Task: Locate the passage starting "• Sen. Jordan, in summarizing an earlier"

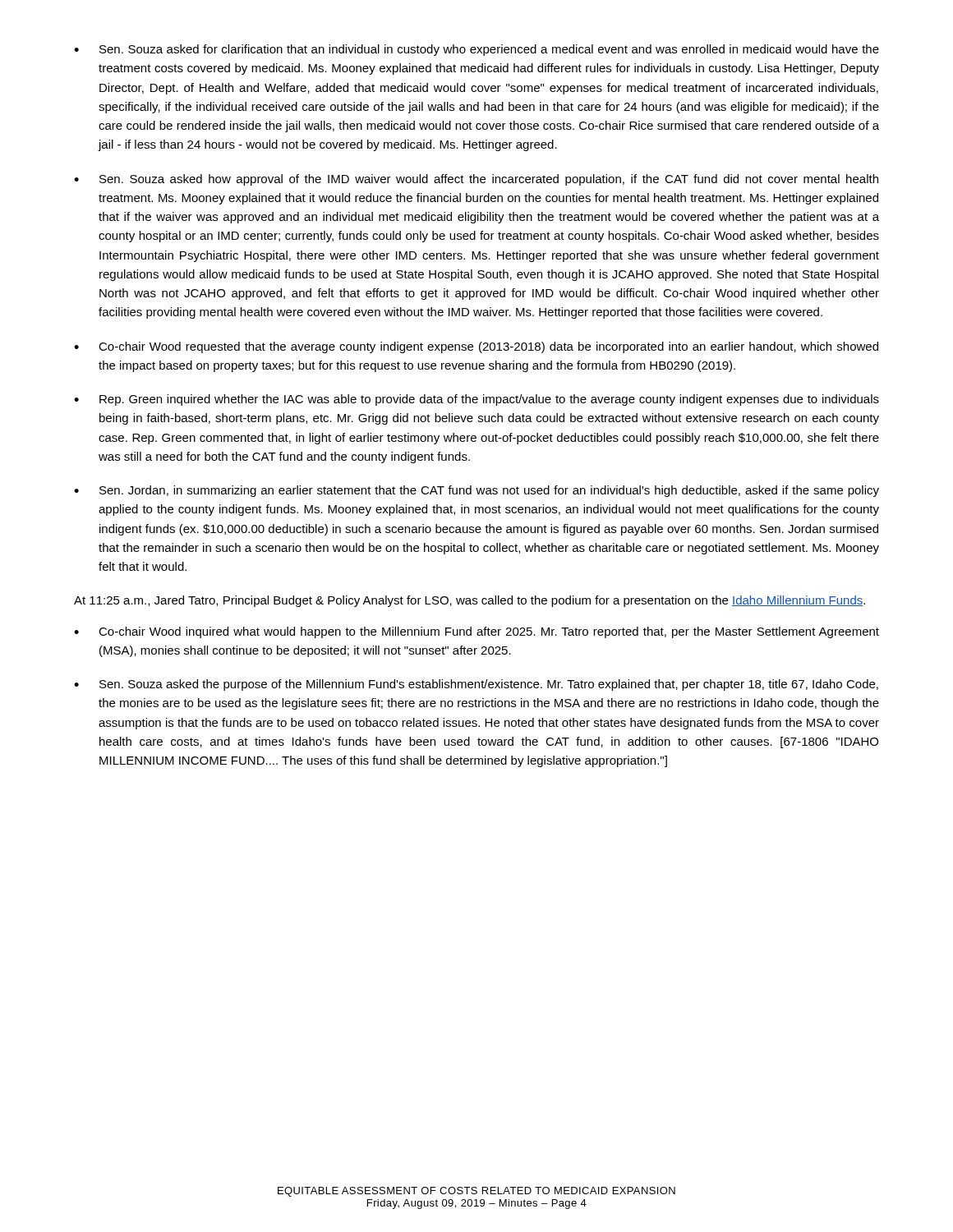Action: click(476, 528)
